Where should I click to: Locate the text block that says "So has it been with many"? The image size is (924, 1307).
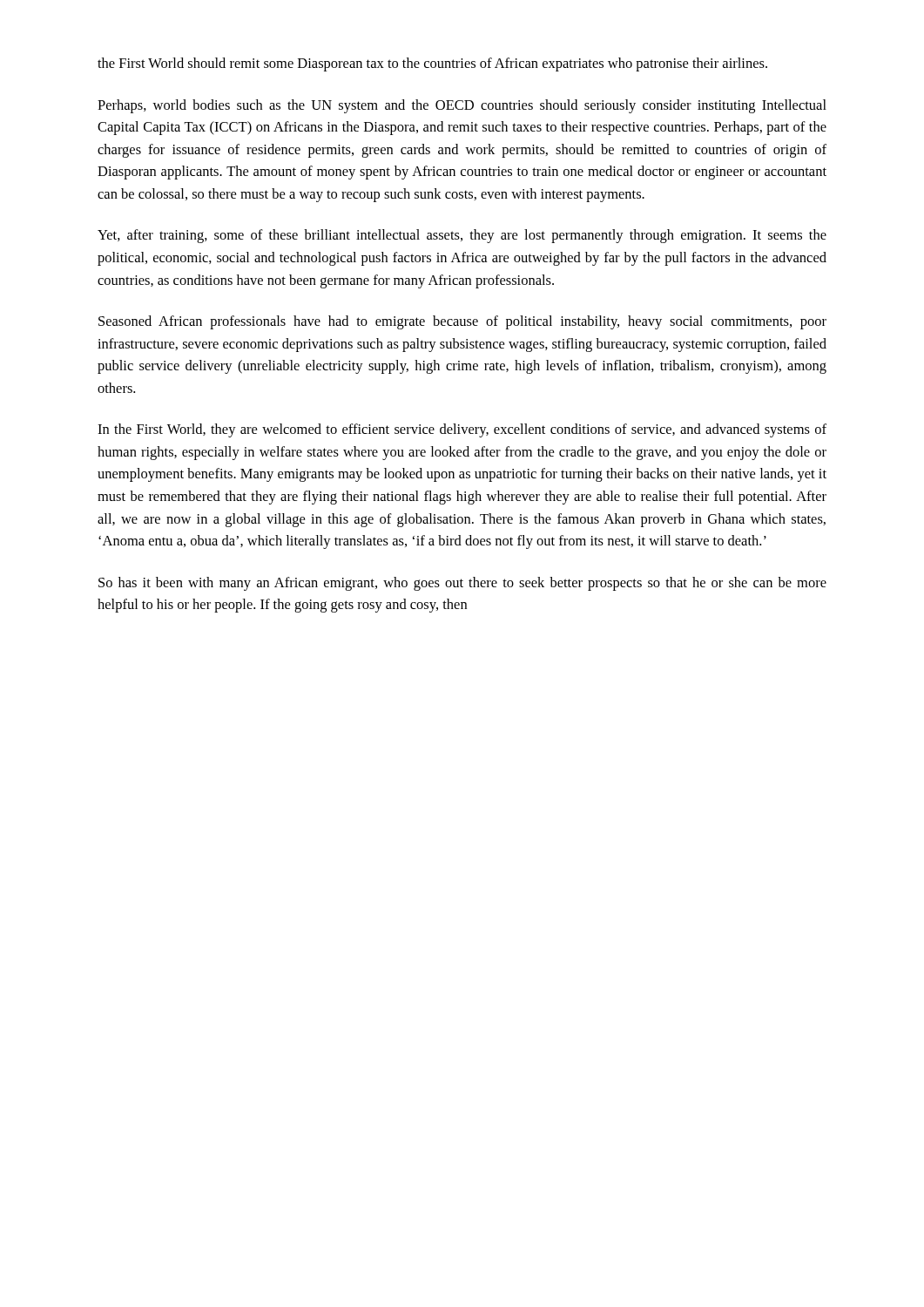click(x=462, y=593)
